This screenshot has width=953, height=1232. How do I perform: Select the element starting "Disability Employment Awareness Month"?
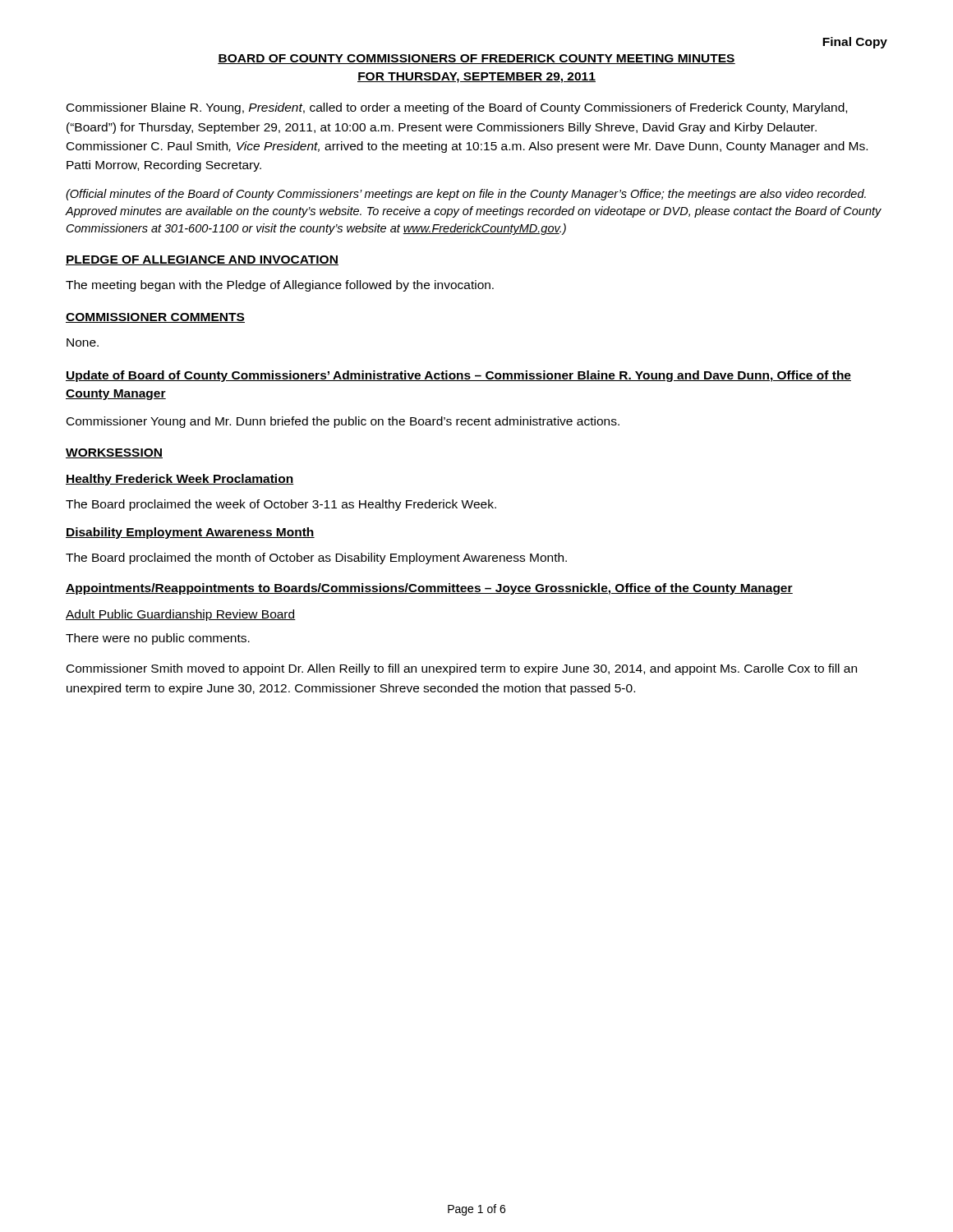tap(190, 532)
